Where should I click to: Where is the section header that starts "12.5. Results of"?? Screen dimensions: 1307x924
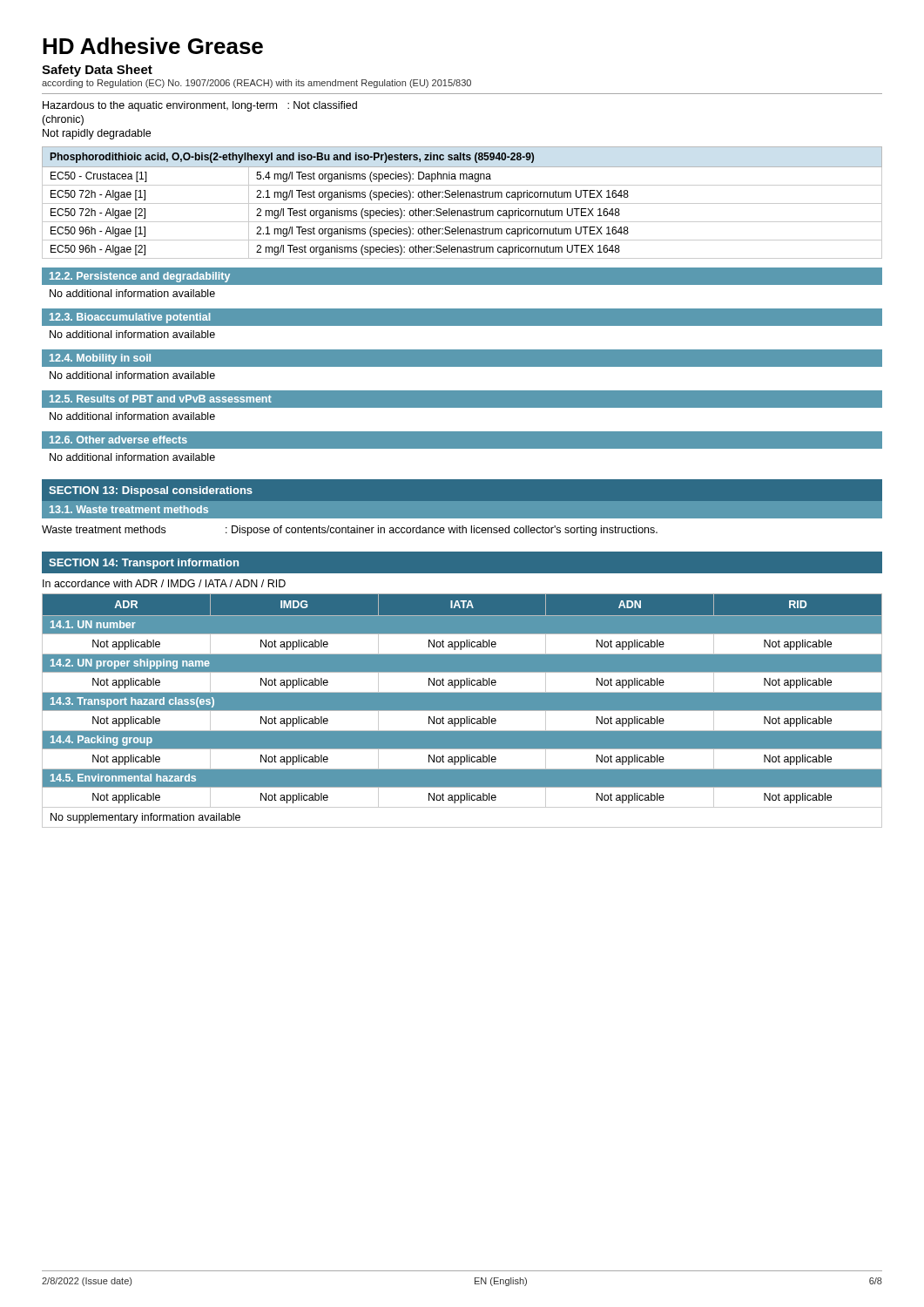(462, 399)
